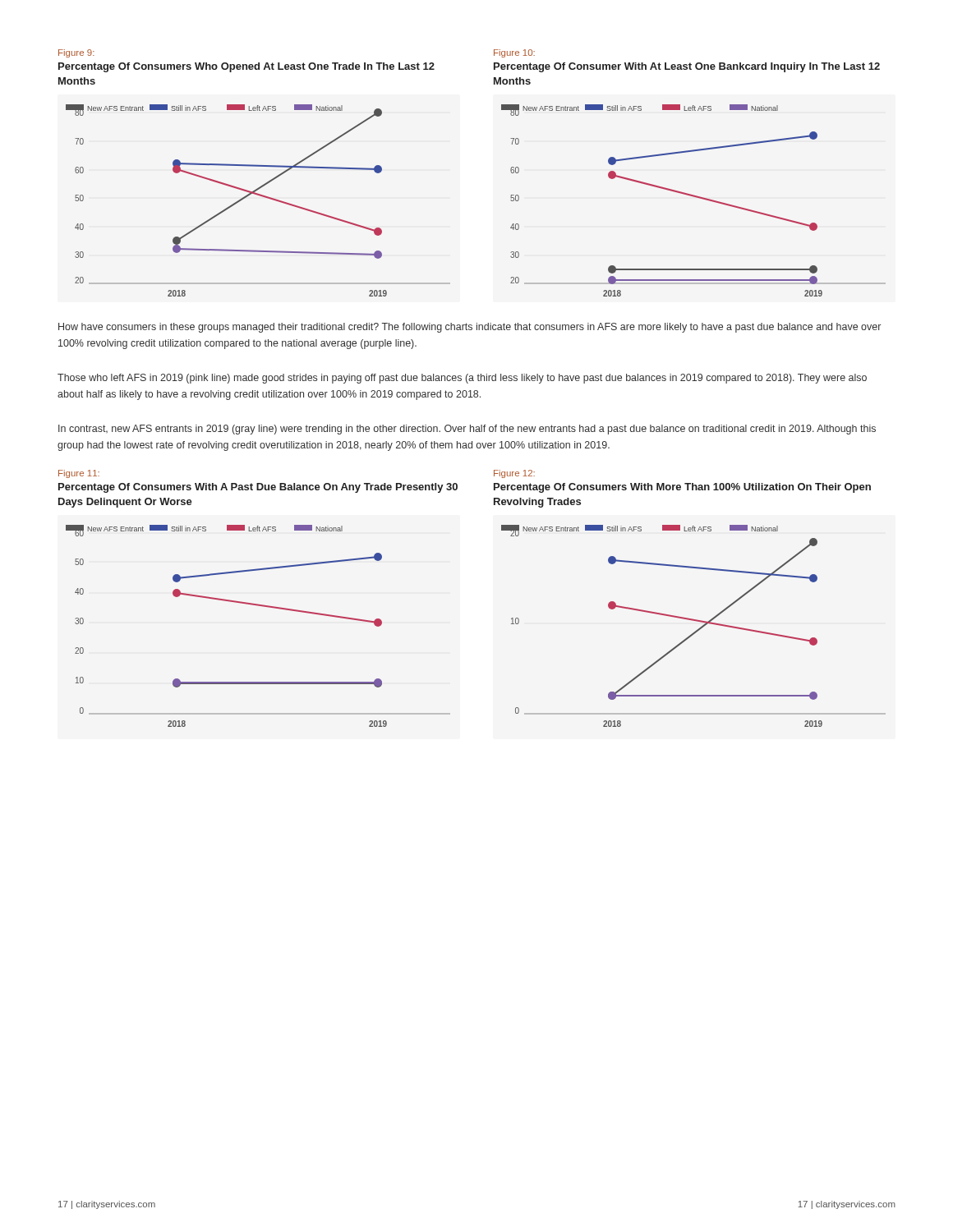Image resolution: width=953 pixels, height=1232 pixels.
Task: Click where it says "Figure 11:"
Action: click(79, 473)
